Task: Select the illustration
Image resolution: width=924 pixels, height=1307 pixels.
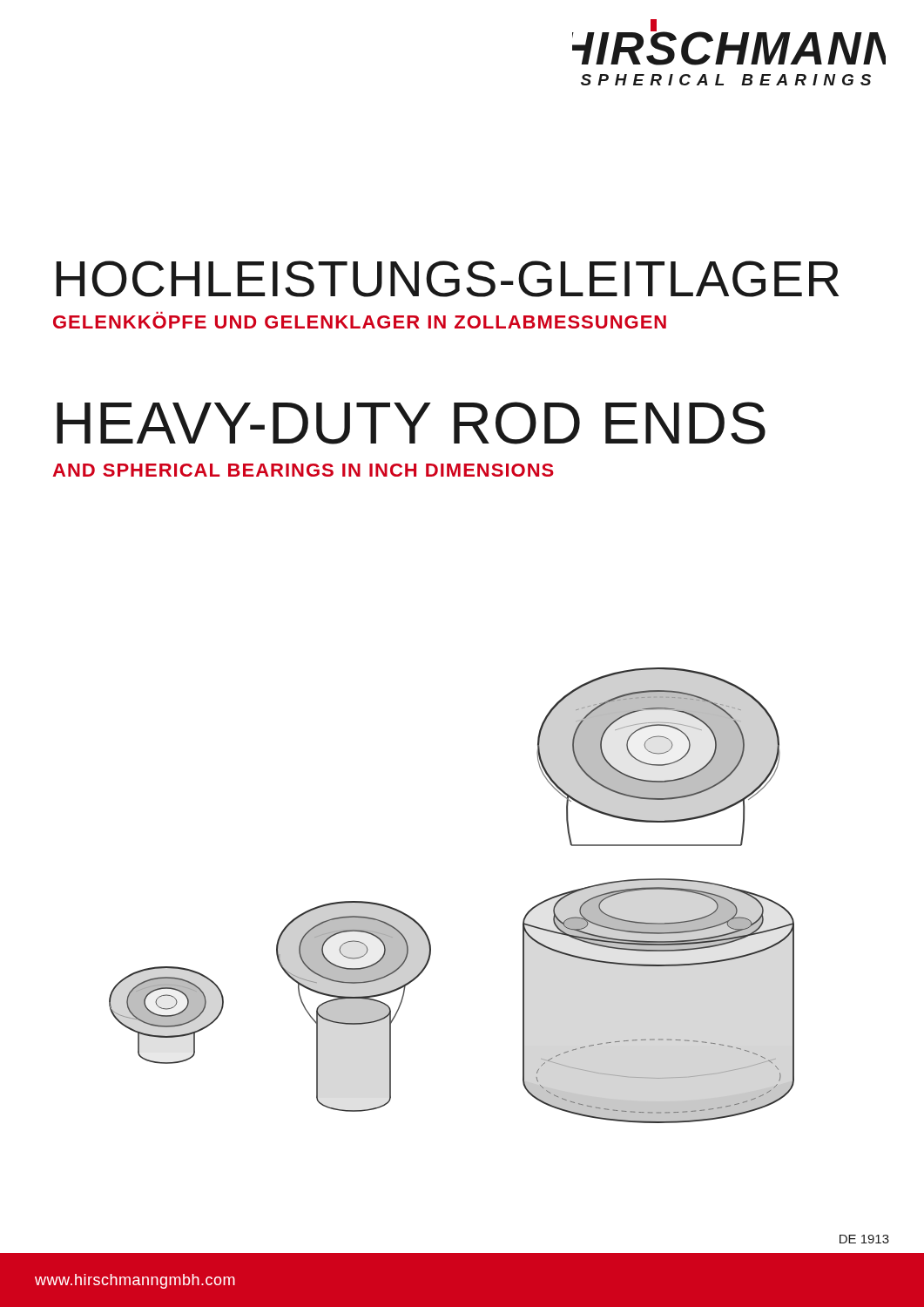Action: pos(462,845)
